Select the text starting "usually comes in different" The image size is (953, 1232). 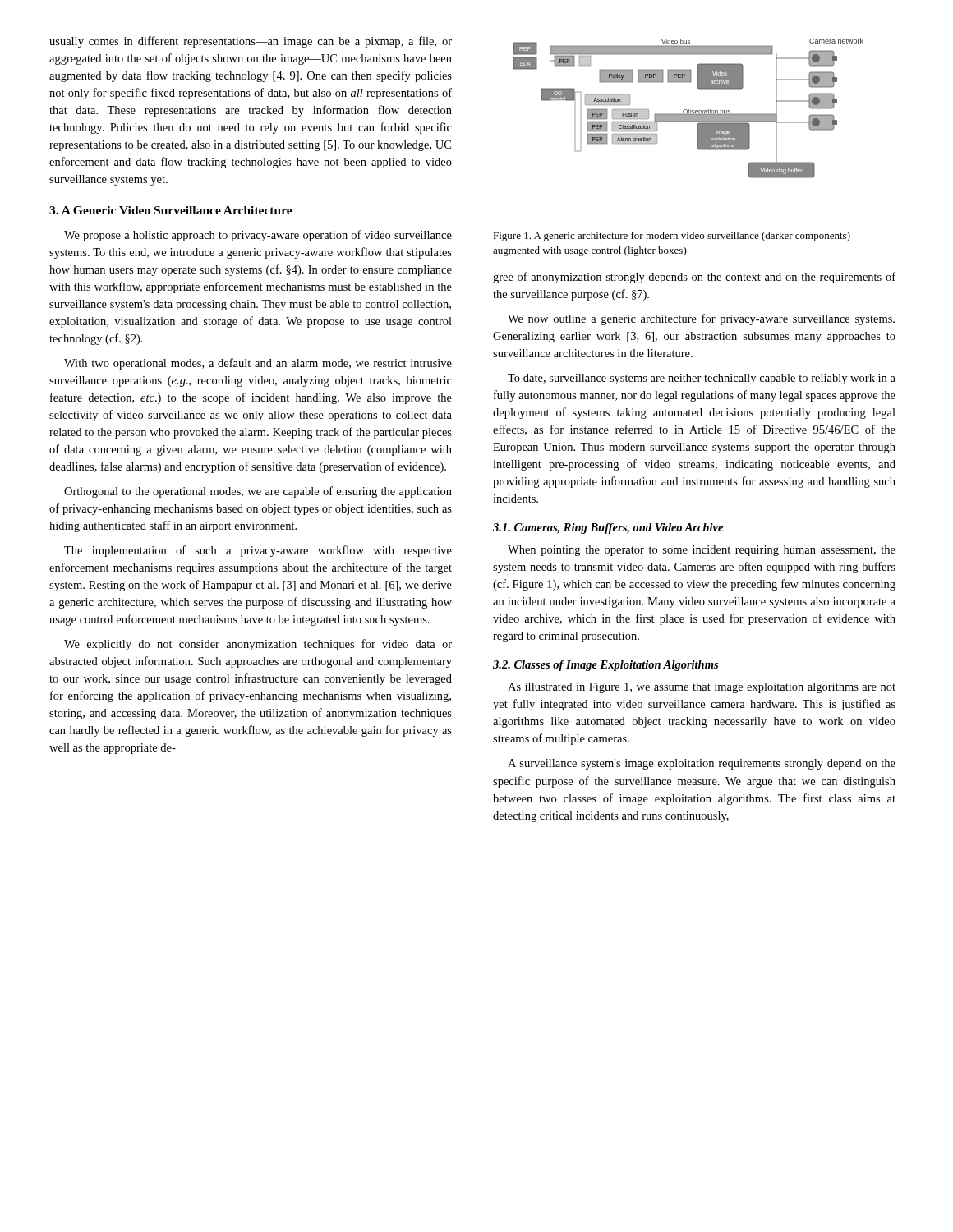[x=251, y=111]
